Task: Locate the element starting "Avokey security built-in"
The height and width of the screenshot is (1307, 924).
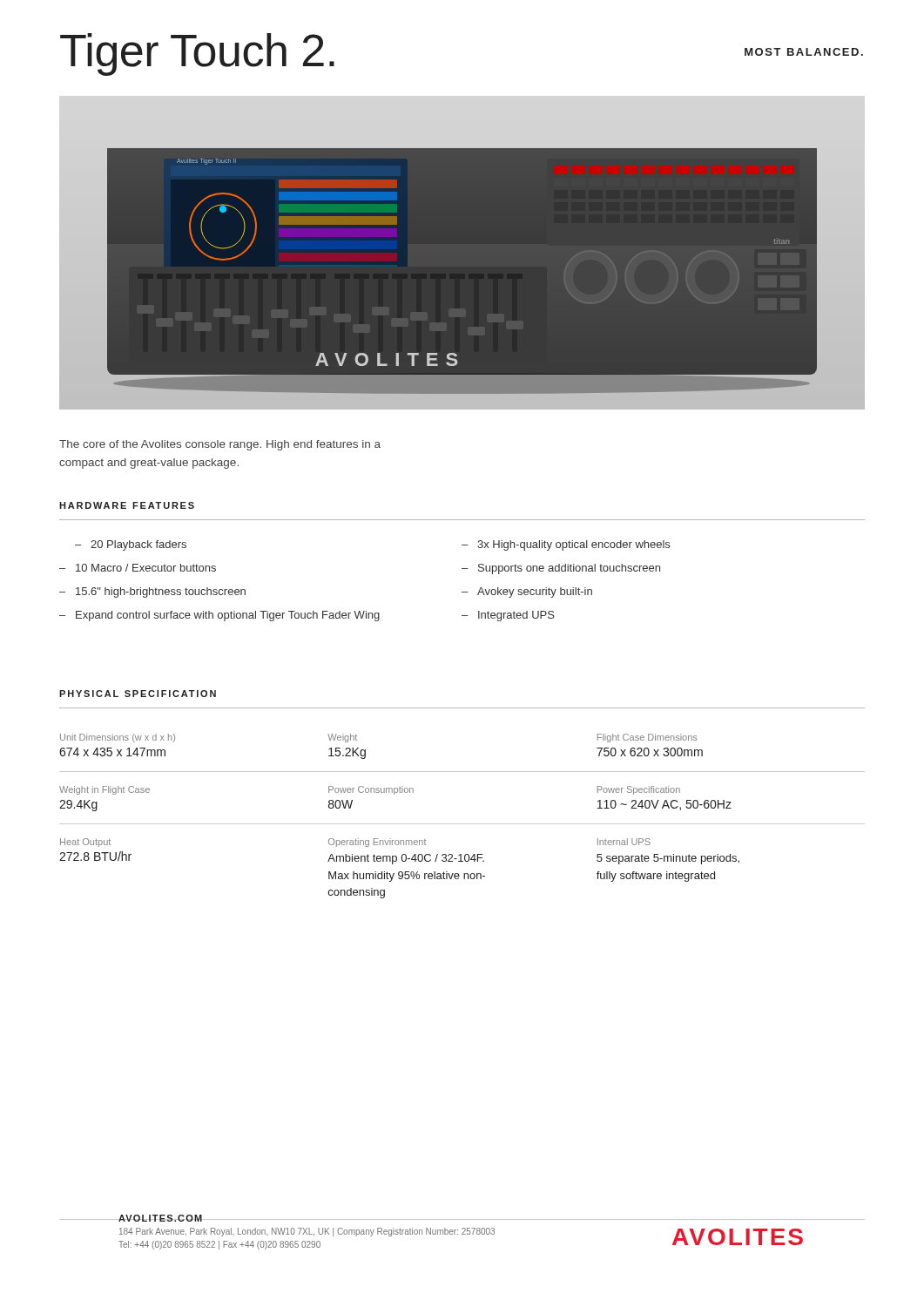Action: pyautogui.click(x=527, y=592)
